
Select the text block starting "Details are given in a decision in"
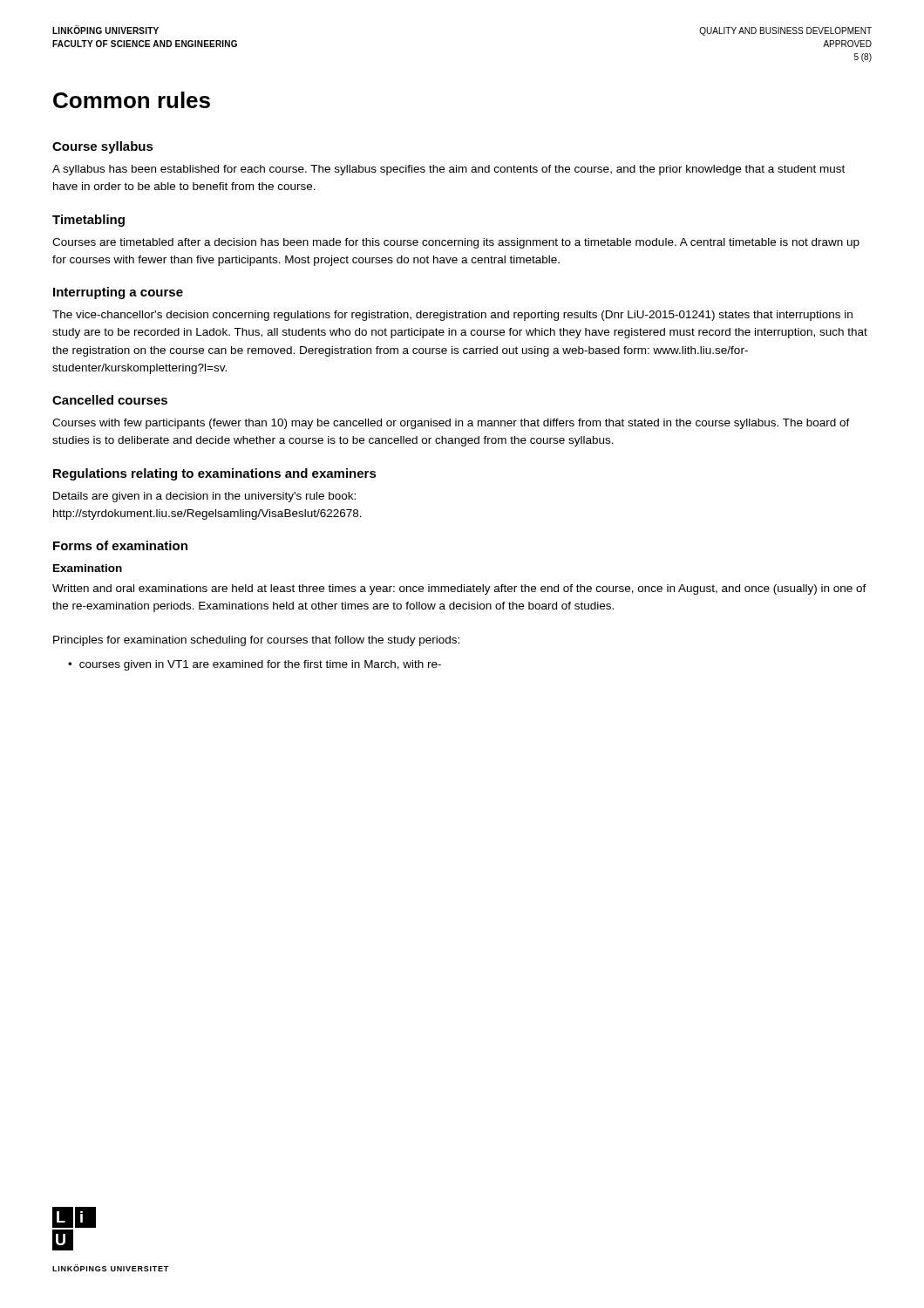(x=207, y=504)
